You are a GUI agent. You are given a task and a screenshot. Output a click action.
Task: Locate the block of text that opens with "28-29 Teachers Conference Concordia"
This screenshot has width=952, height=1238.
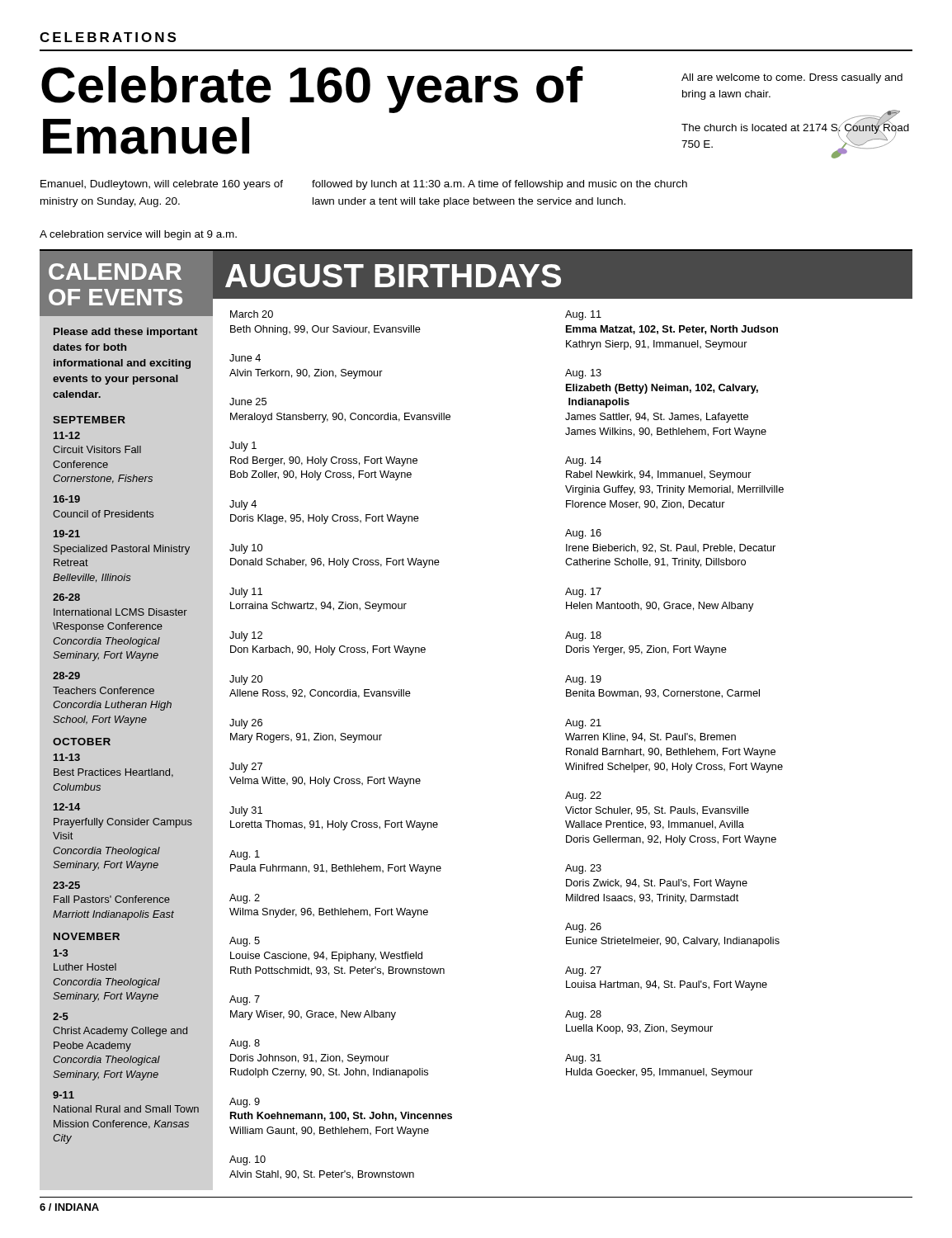tap(126, 697)
